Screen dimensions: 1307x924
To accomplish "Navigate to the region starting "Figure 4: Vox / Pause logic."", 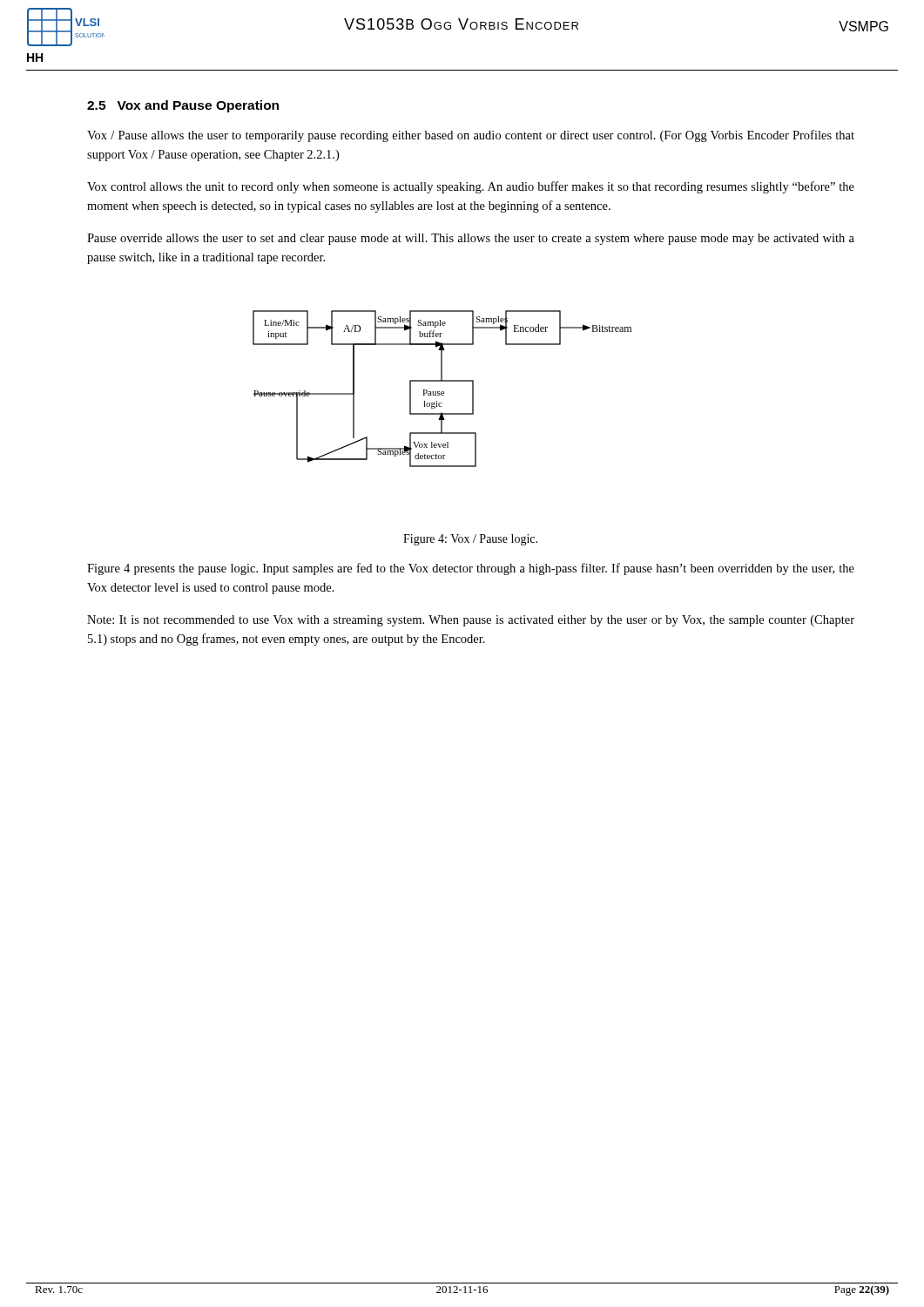I will (x=471, y=539).
